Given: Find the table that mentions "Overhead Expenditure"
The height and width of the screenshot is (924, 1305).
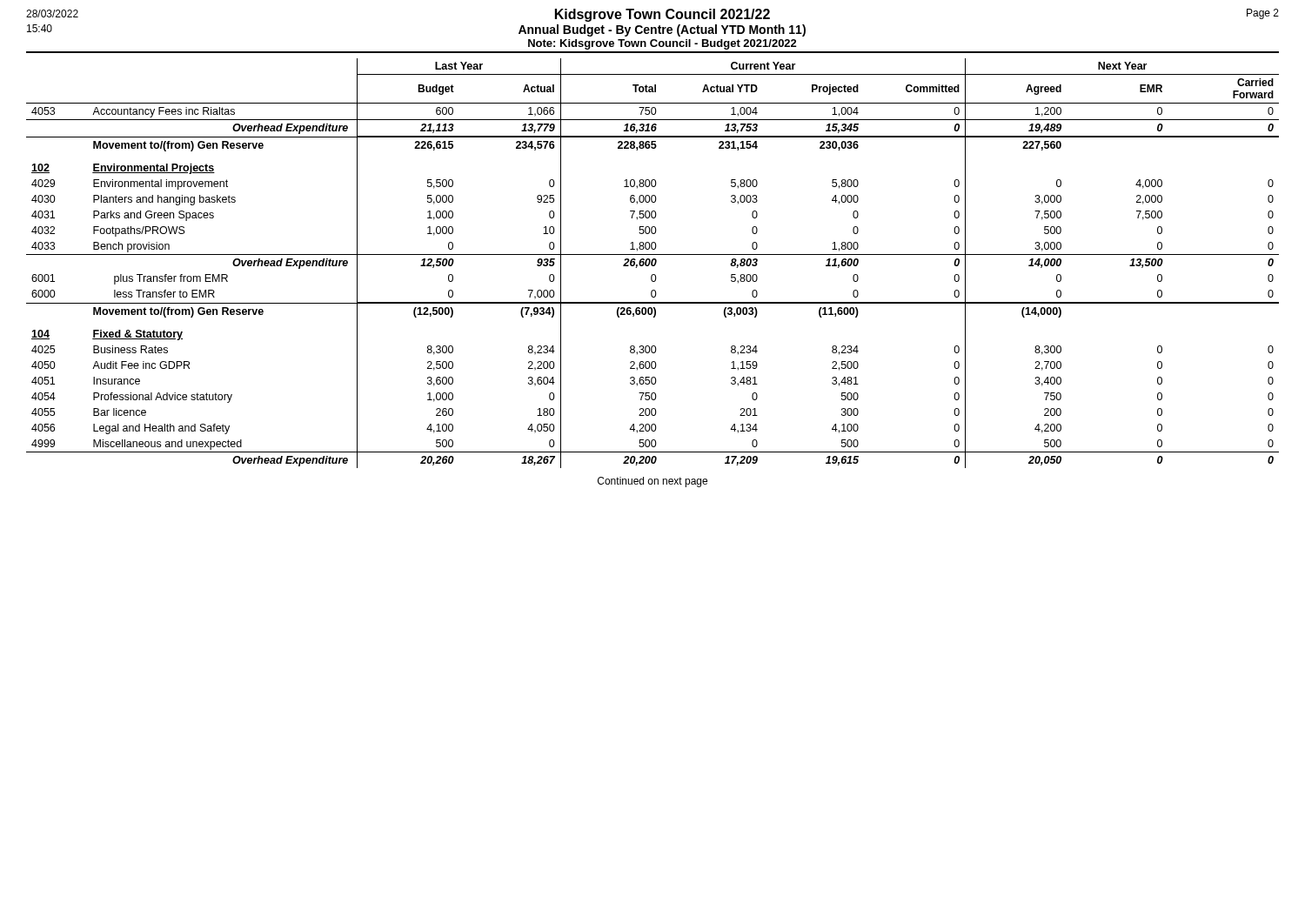Looking at the screenshot, I should point(652,263).
